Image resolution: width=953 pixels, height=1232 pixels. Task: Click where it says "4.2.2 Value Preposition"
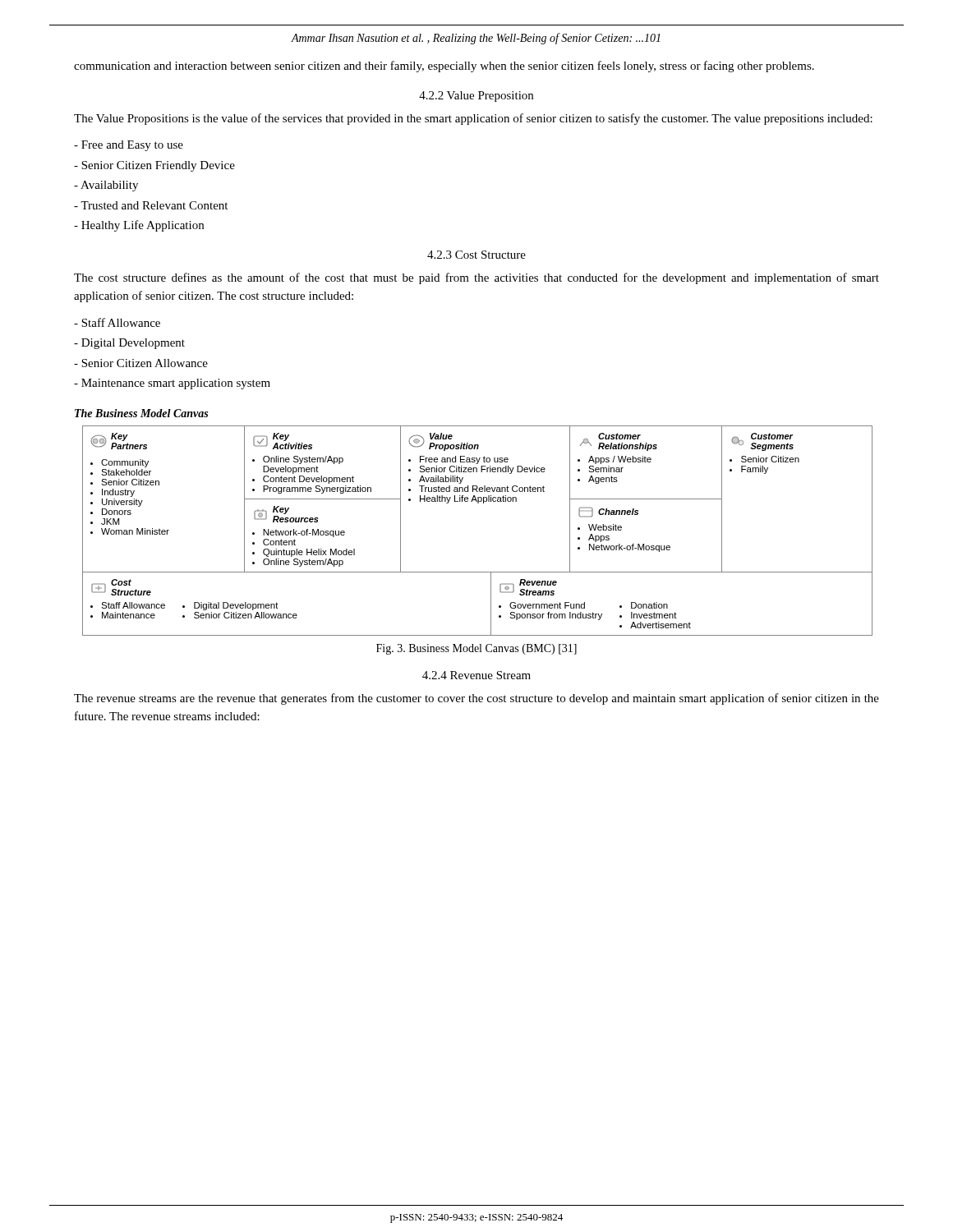coord(476,95)
